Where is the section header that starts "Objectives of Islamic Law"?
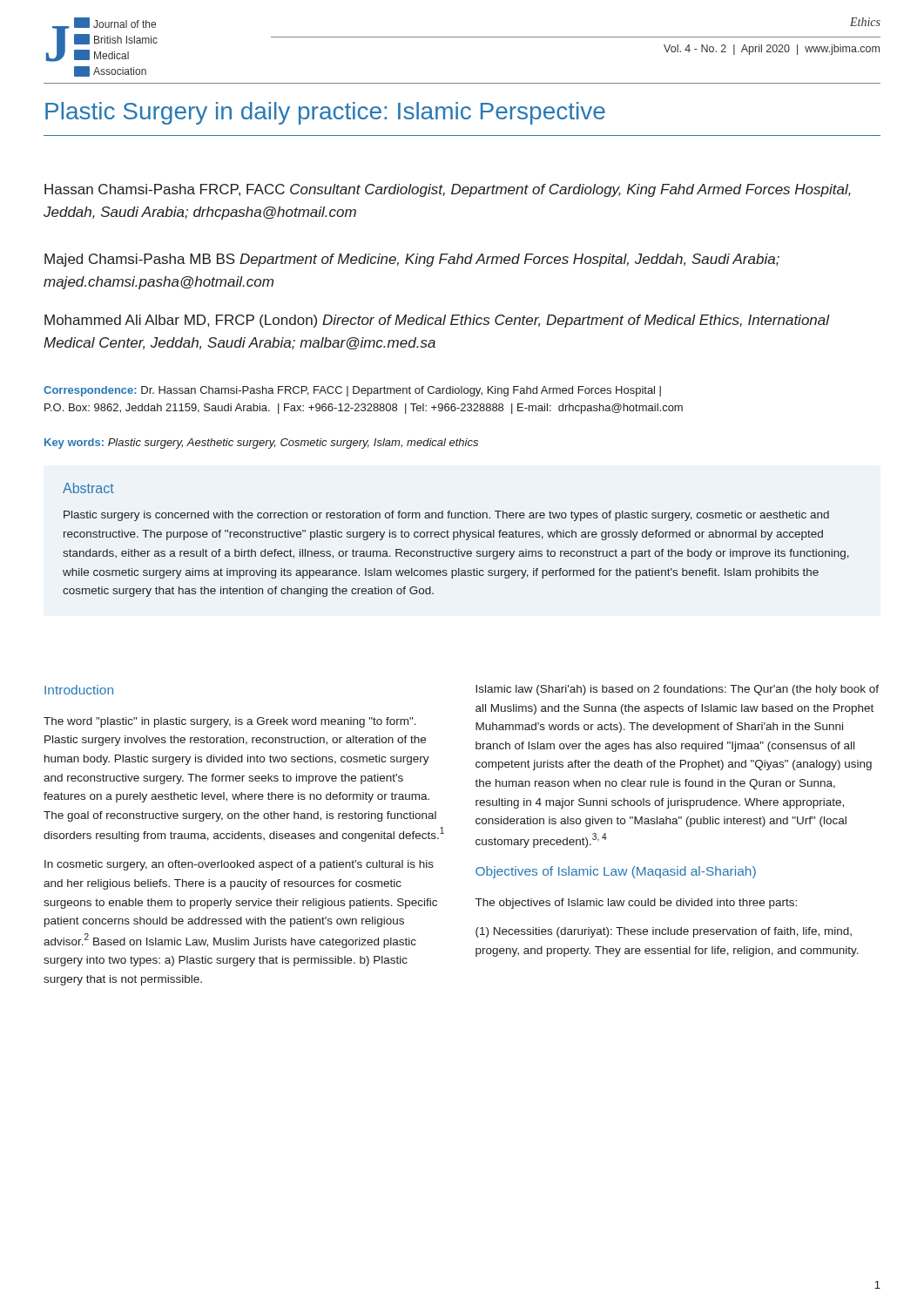 (x=616, y=871)
